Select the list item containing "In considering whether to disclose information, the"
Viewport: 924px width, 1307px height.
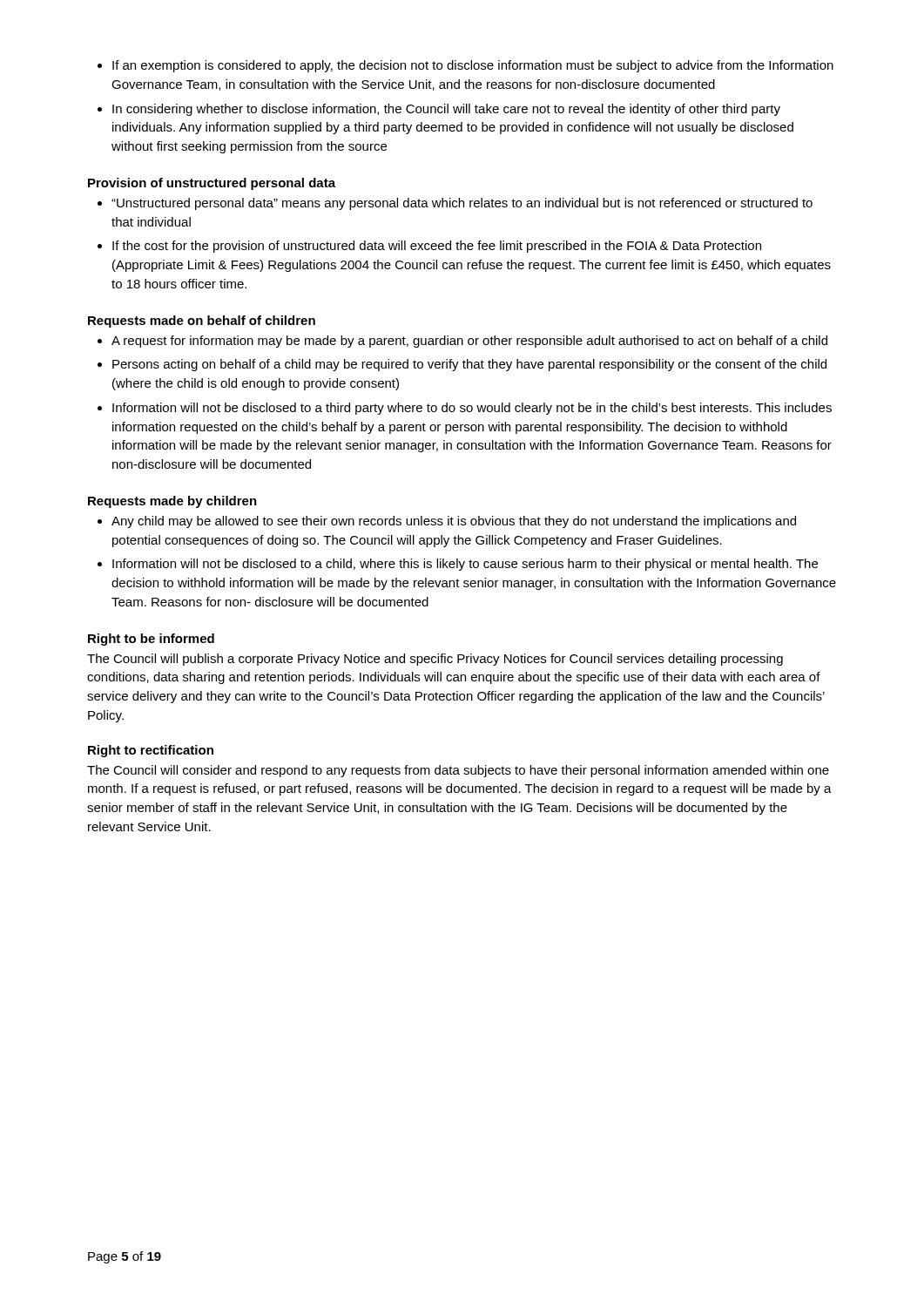click(474, 127)
